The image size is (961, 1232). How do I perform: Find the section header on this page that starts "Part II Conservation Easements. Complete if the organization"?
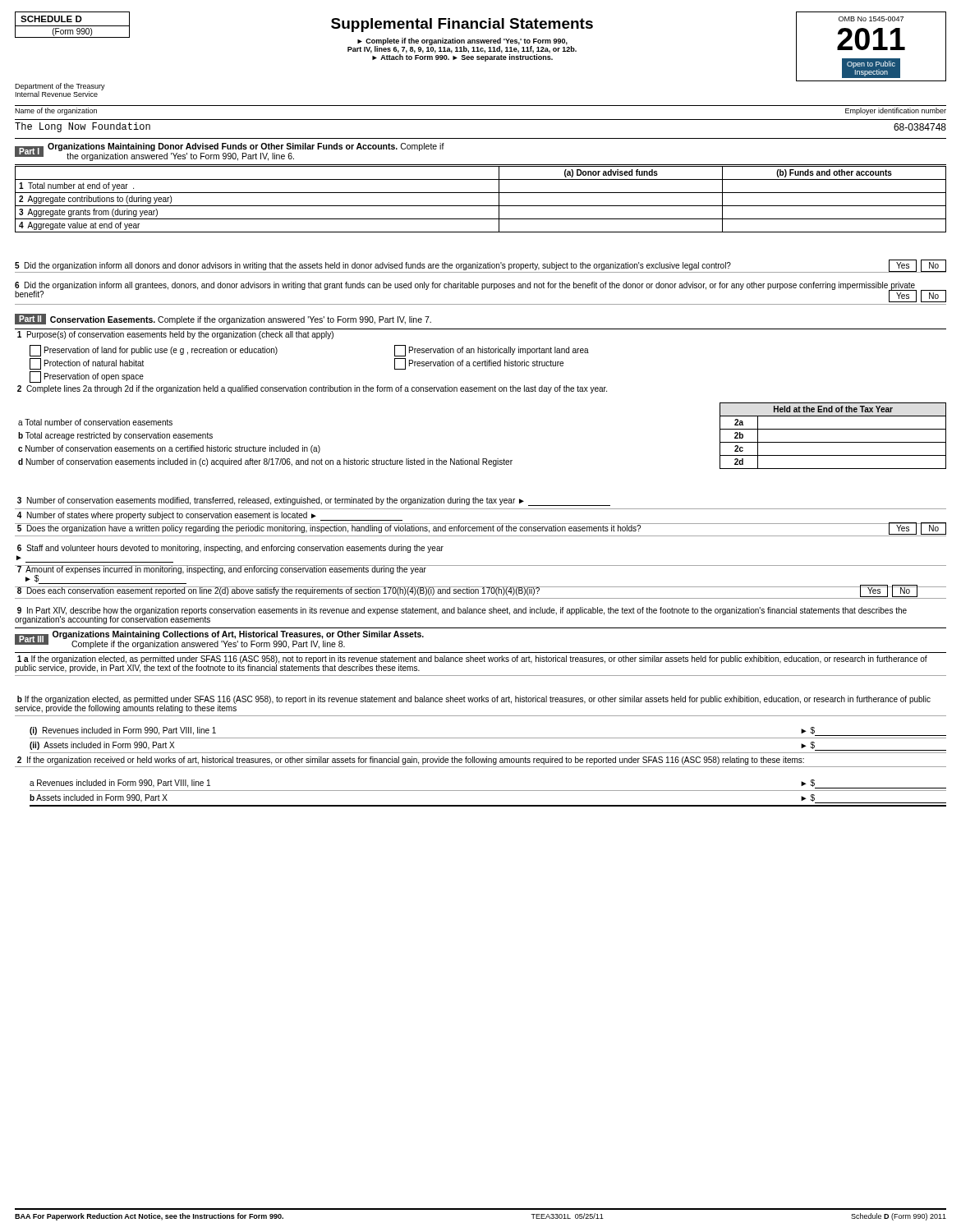[x=223, y=319]
